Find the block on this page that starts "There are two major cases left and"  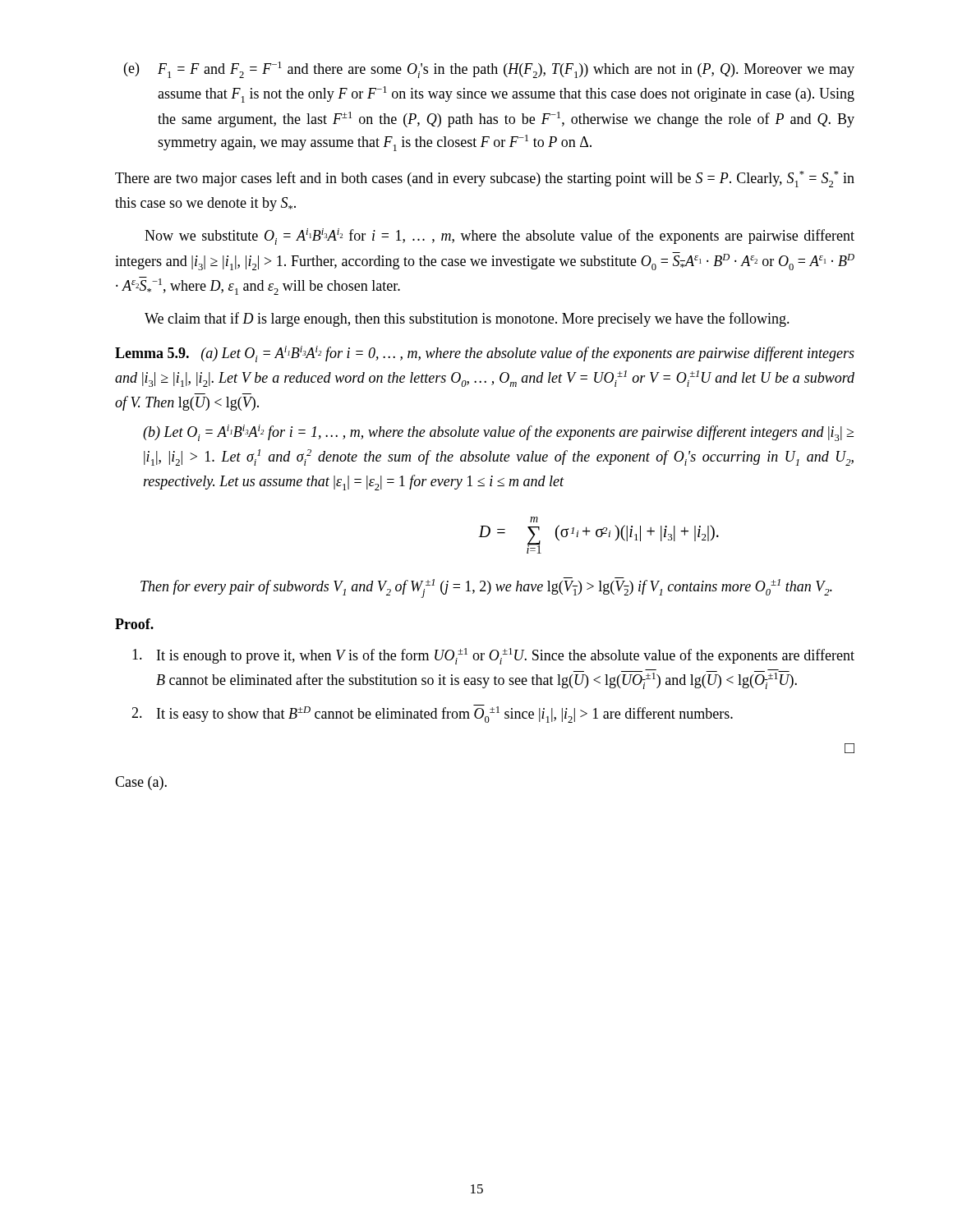485,192
